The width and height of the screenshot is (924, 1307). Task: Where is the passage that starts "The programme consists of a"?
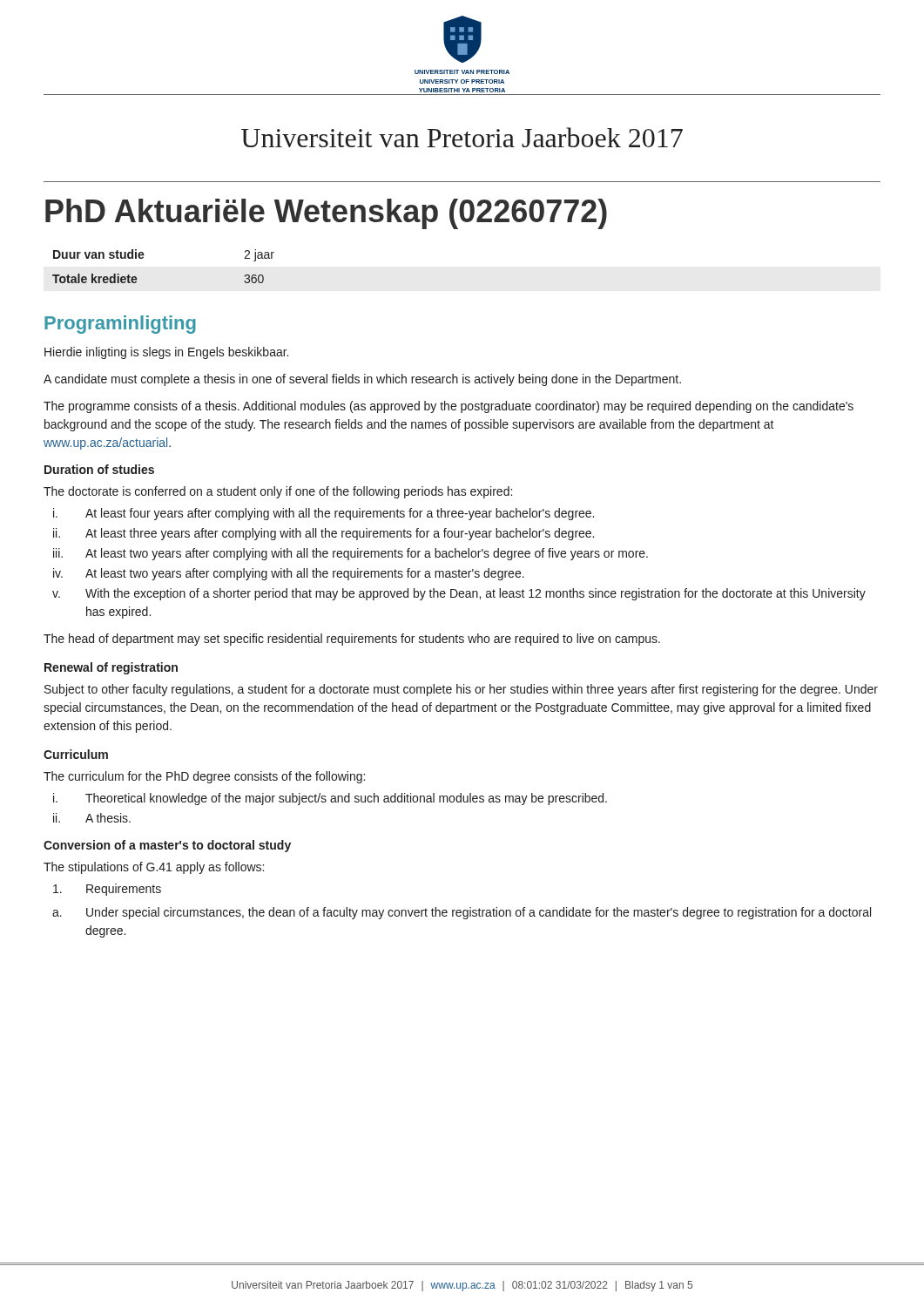pos(462,425)
